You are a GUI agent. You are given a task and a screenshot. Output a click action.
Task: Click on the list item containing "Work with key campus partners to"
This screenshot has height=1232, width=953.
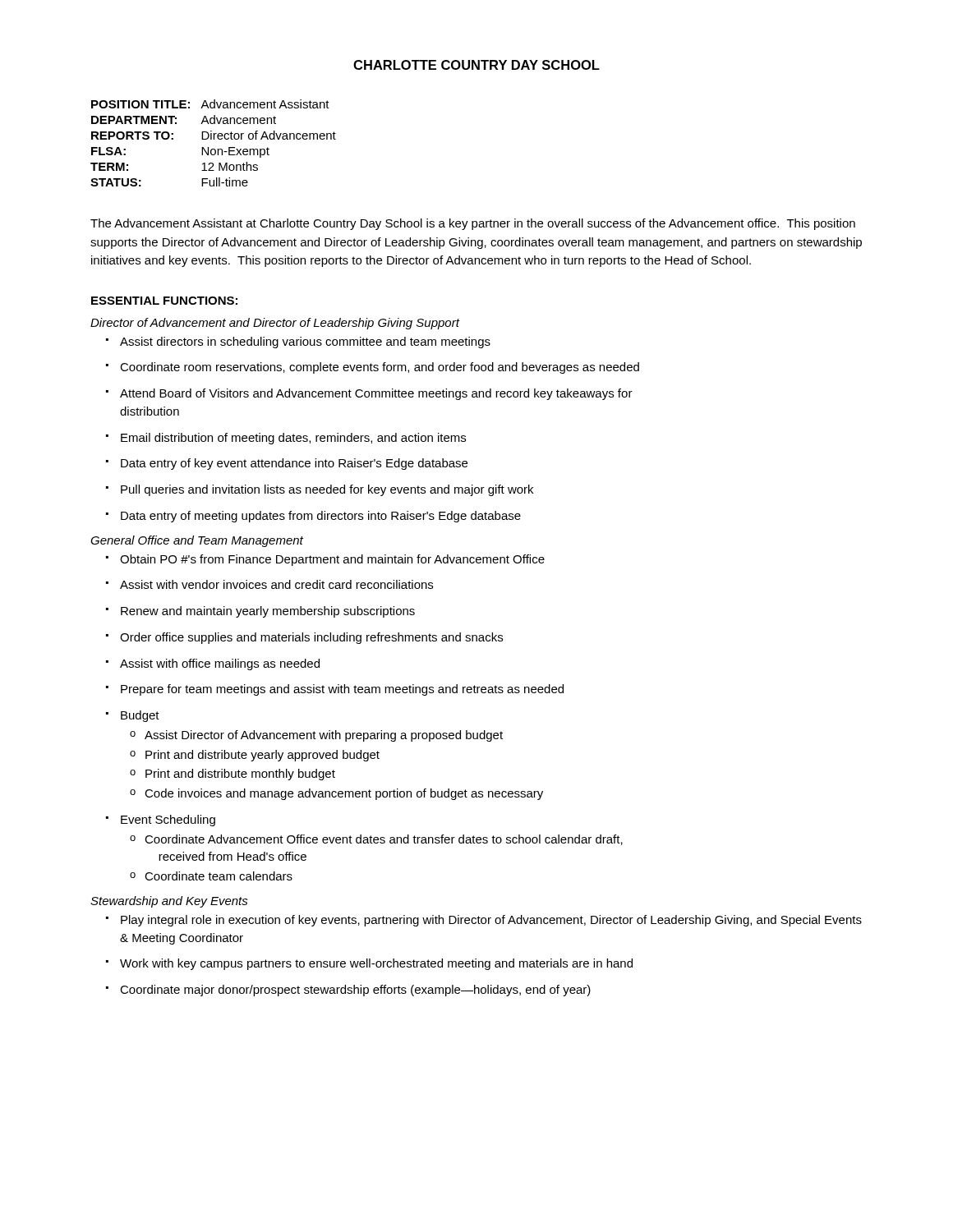click(476, 963)
